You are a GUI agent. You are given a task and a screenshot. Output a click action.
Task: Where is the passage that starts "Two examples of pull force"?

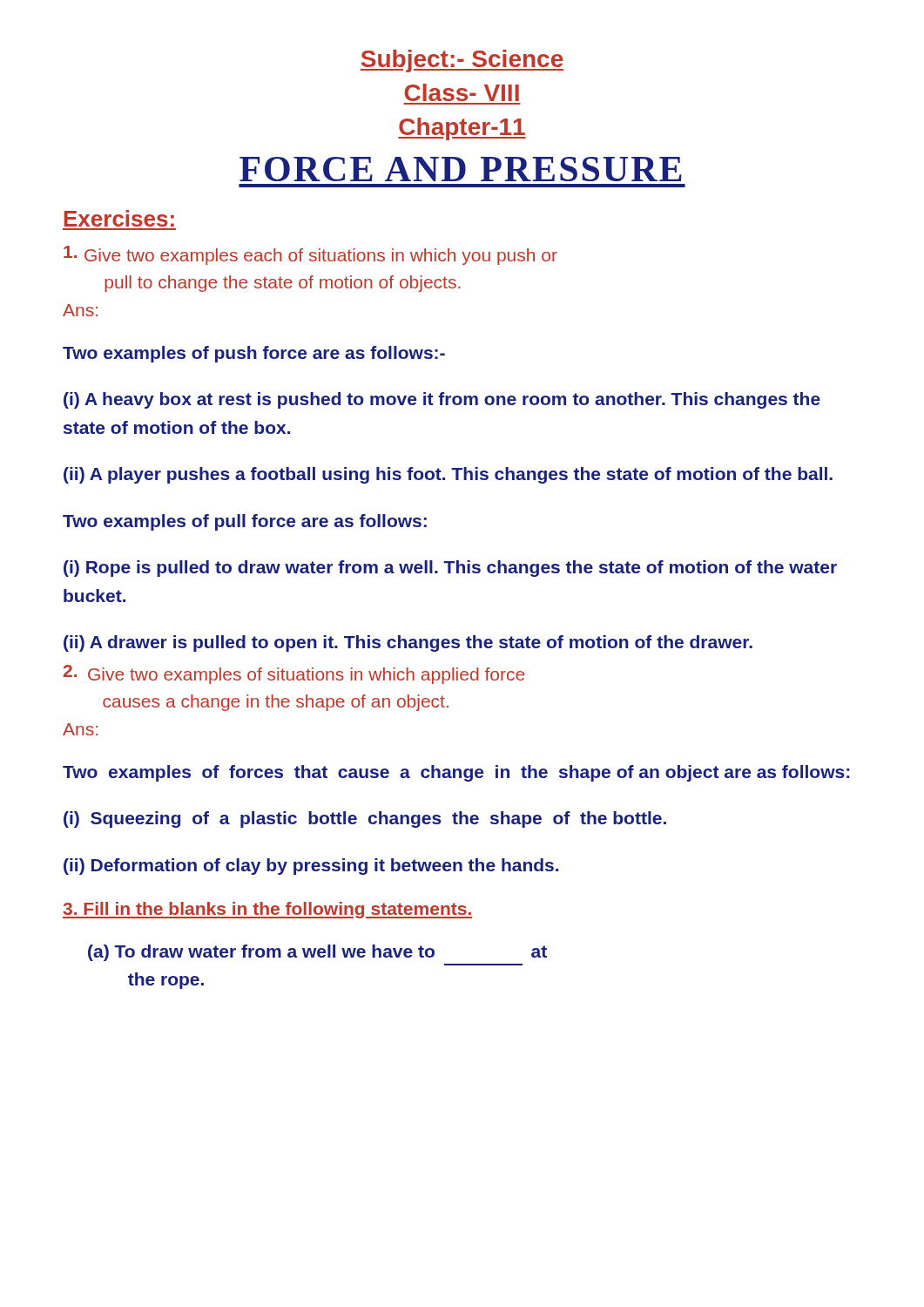(245, 522)
